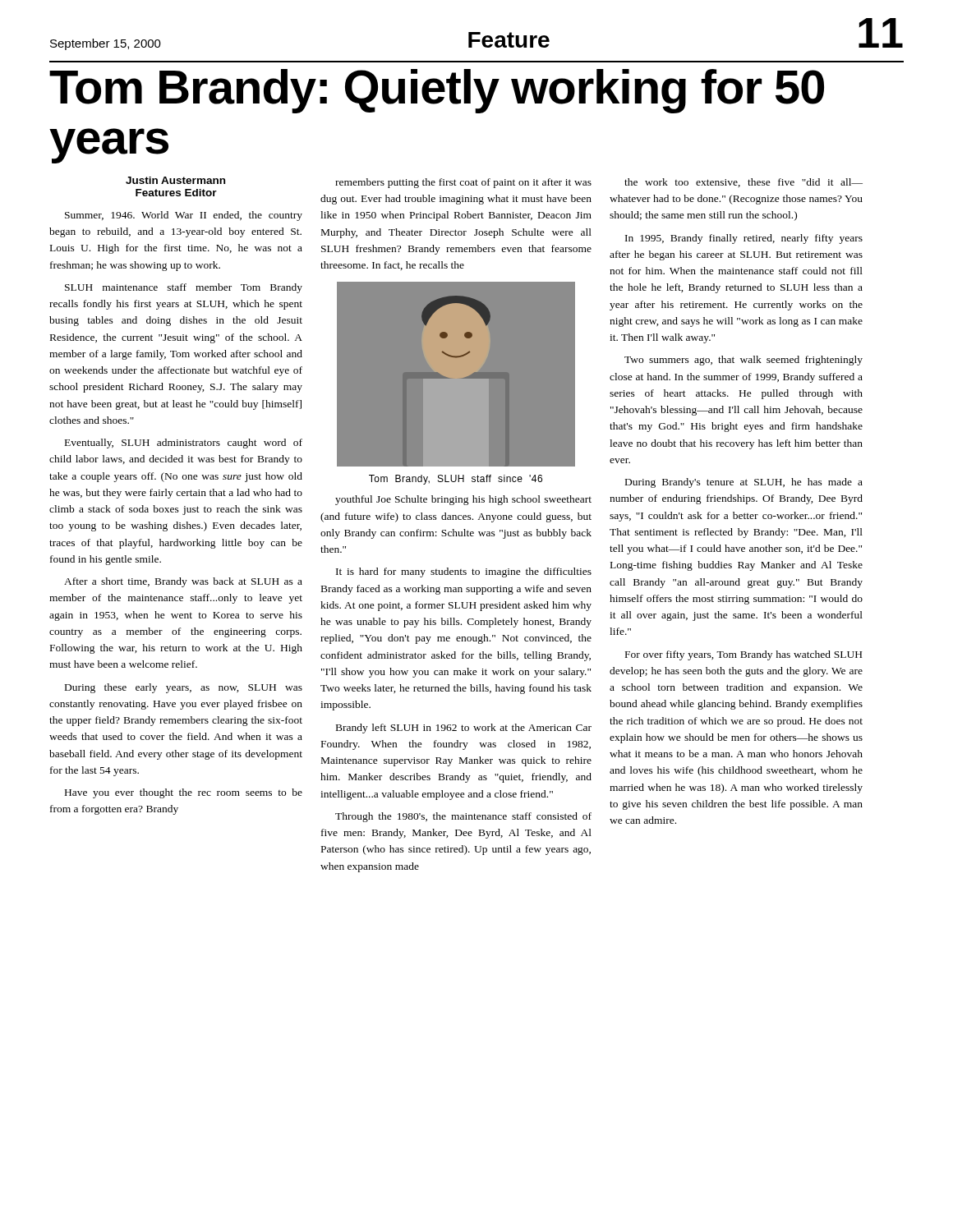Find the text containing "Justin Austermann Features Editor"
The height and width of the screenshot is (1232, 953).
pyautogui.click(x=176, y=186)
